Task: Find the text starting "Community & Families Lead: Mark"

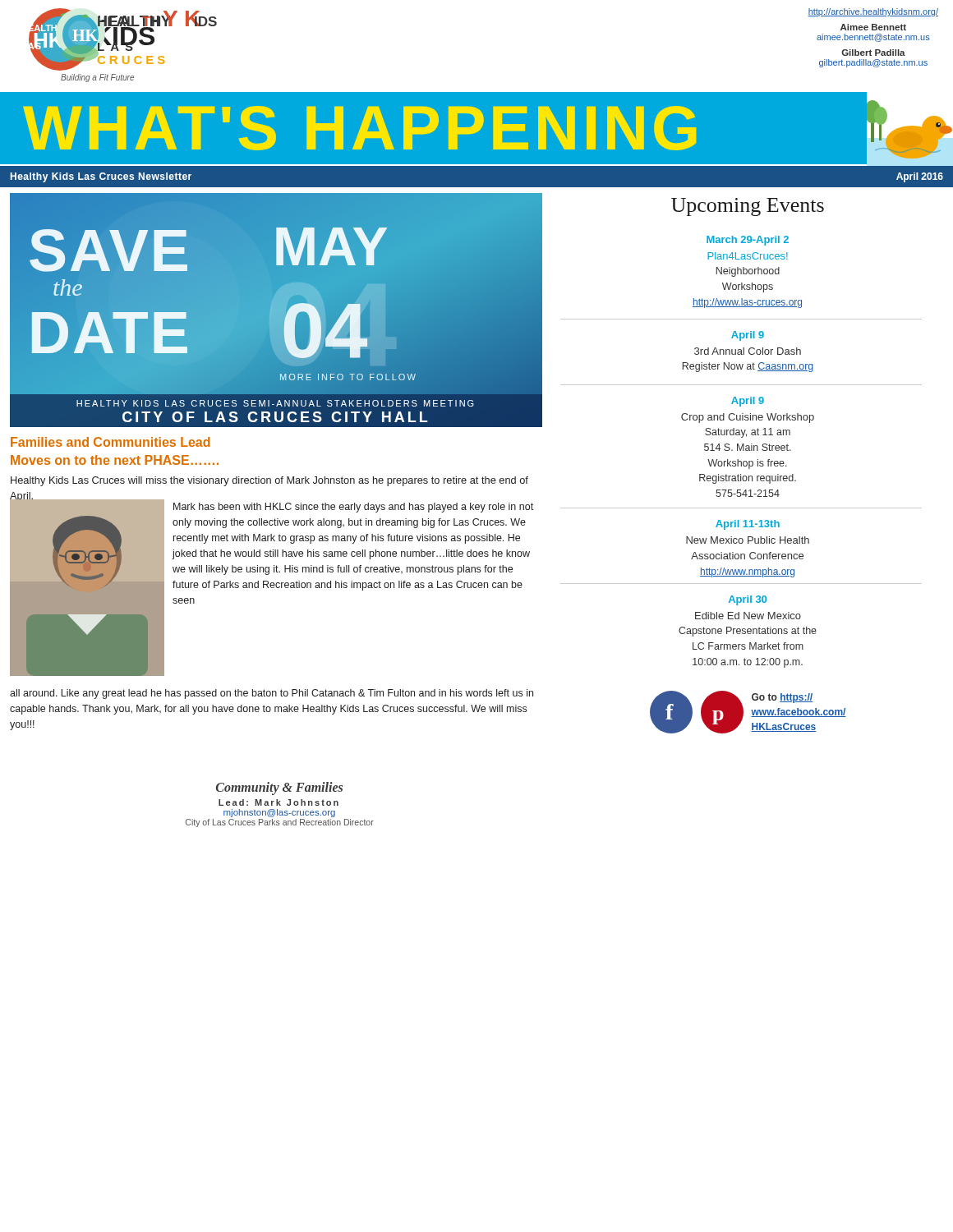Action: [279, 804]
